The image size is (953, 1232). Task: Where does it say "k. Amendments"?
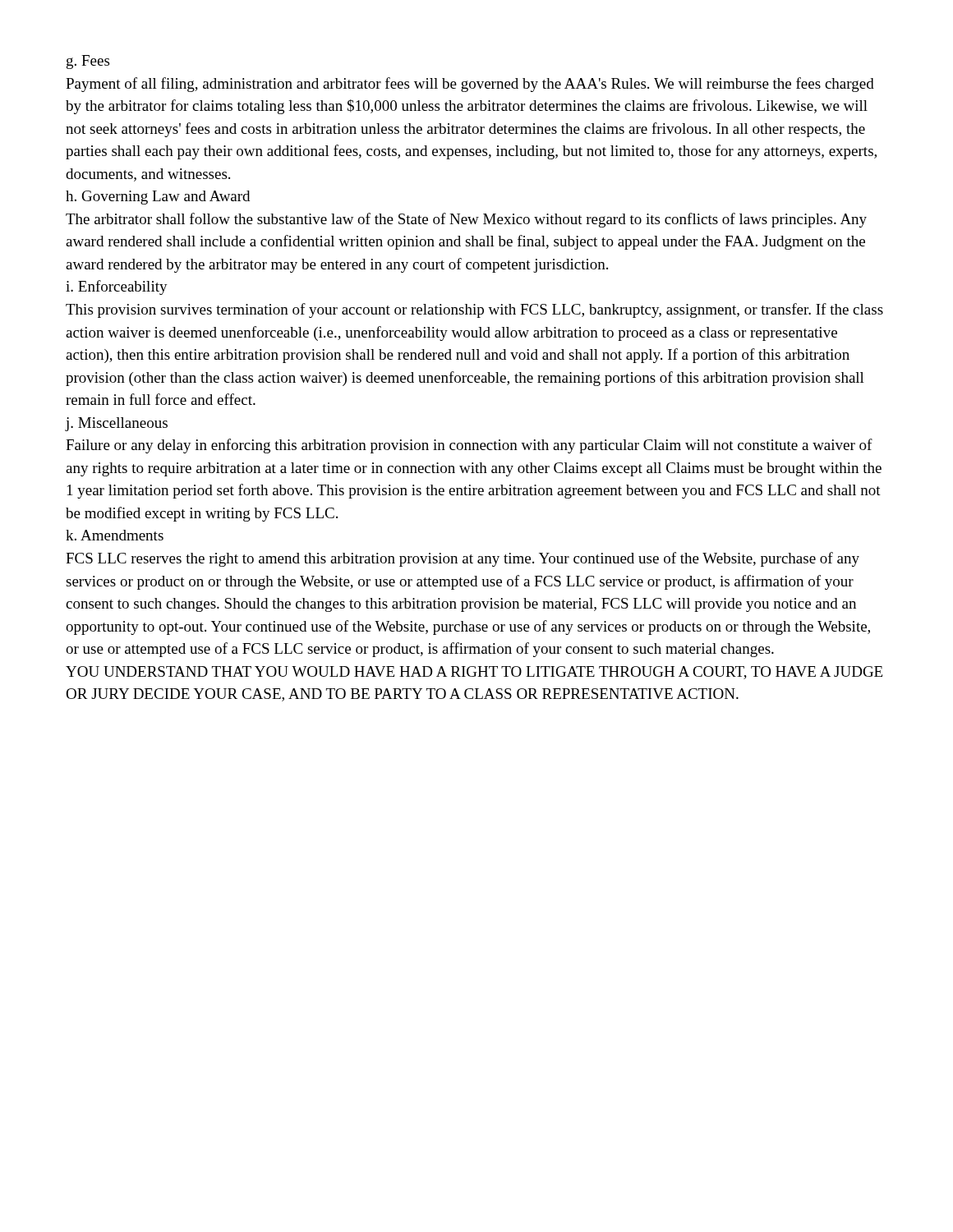[x=115, y=536]
